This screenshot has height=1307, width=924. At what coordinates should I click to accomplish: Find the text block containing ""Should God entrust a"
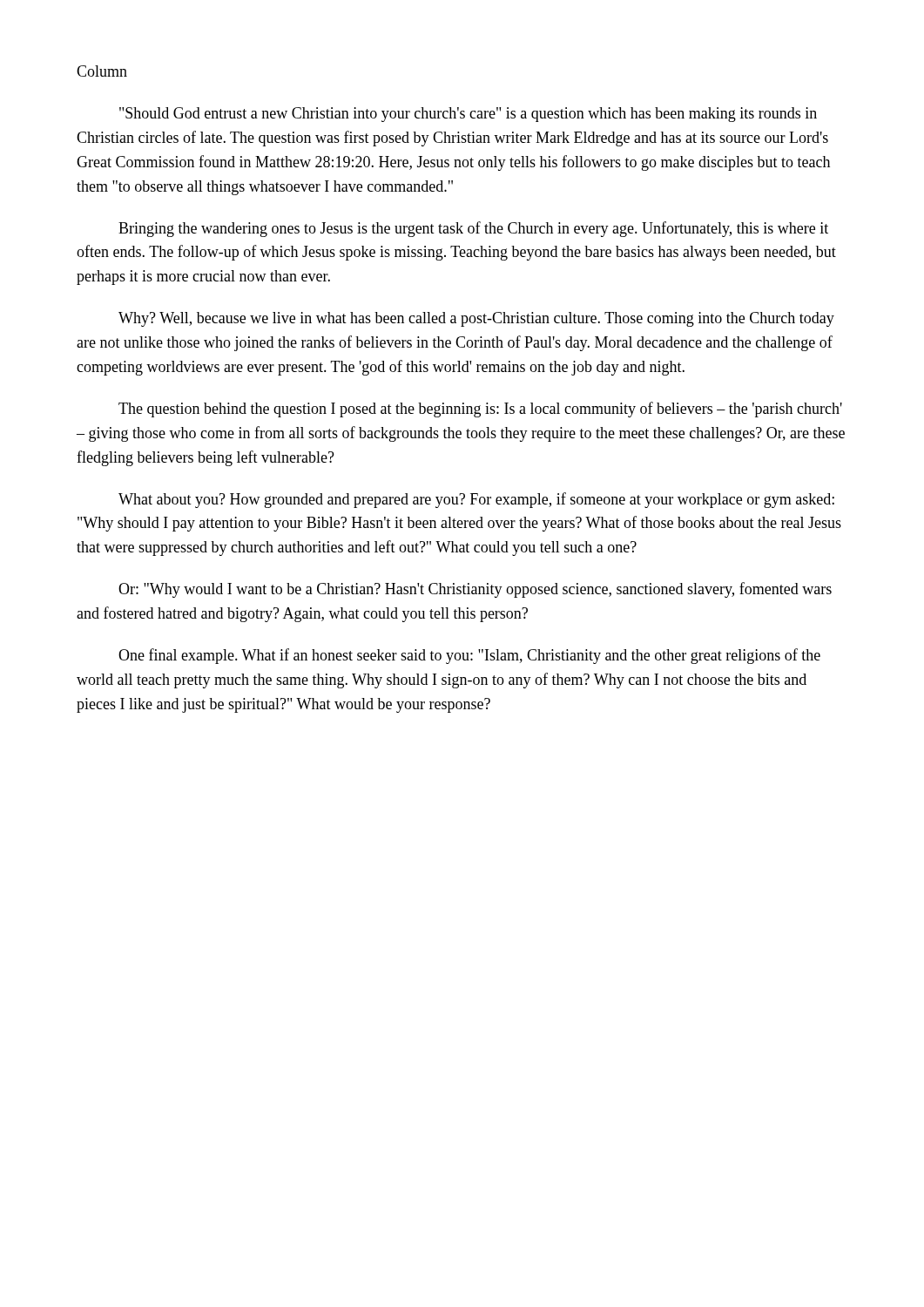462,151
